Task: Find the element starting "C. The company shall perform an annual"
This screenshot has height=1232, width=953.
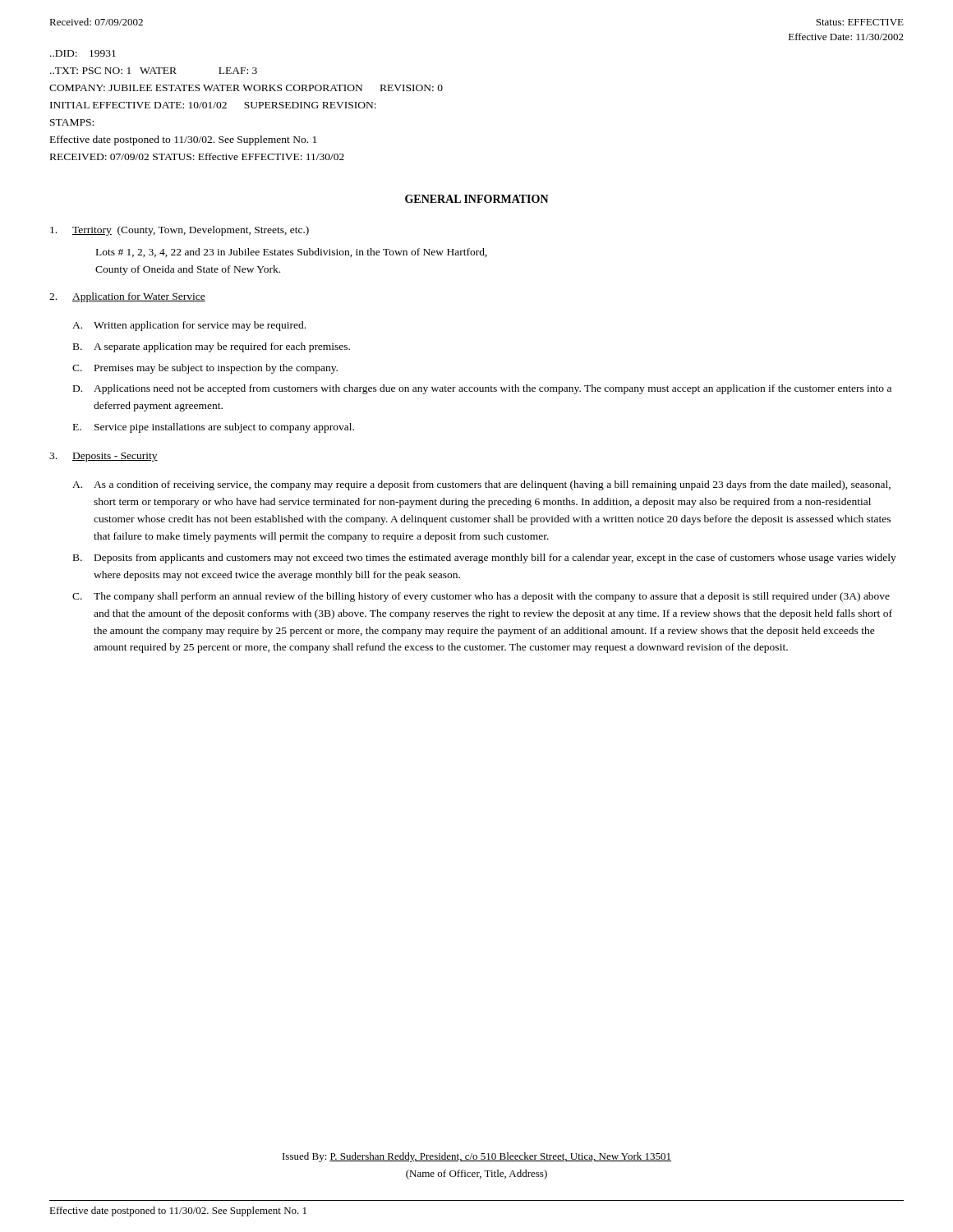Action: tap(488, 622)
